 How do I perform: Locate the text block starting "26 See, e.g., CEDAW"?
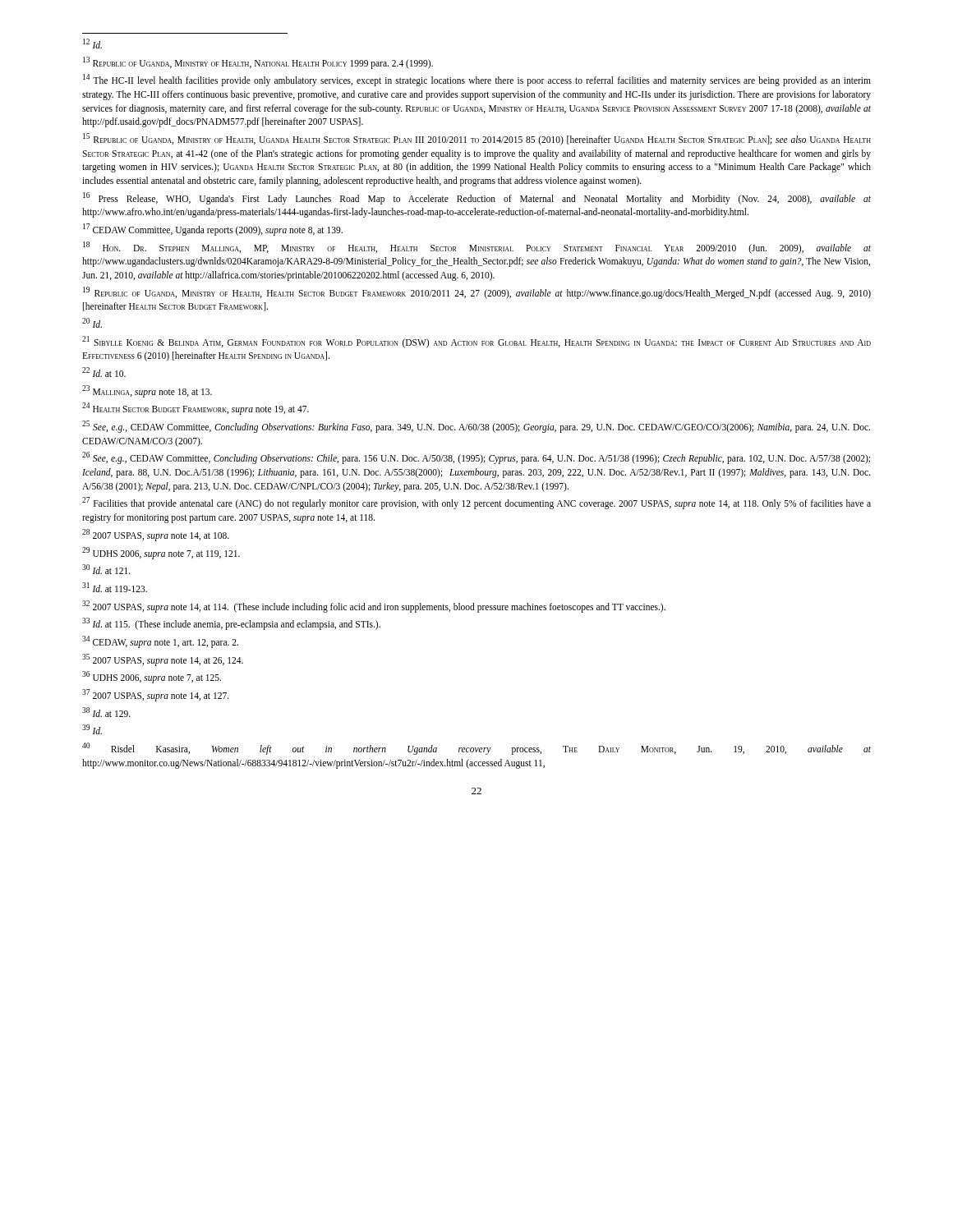tap(476, 472)
